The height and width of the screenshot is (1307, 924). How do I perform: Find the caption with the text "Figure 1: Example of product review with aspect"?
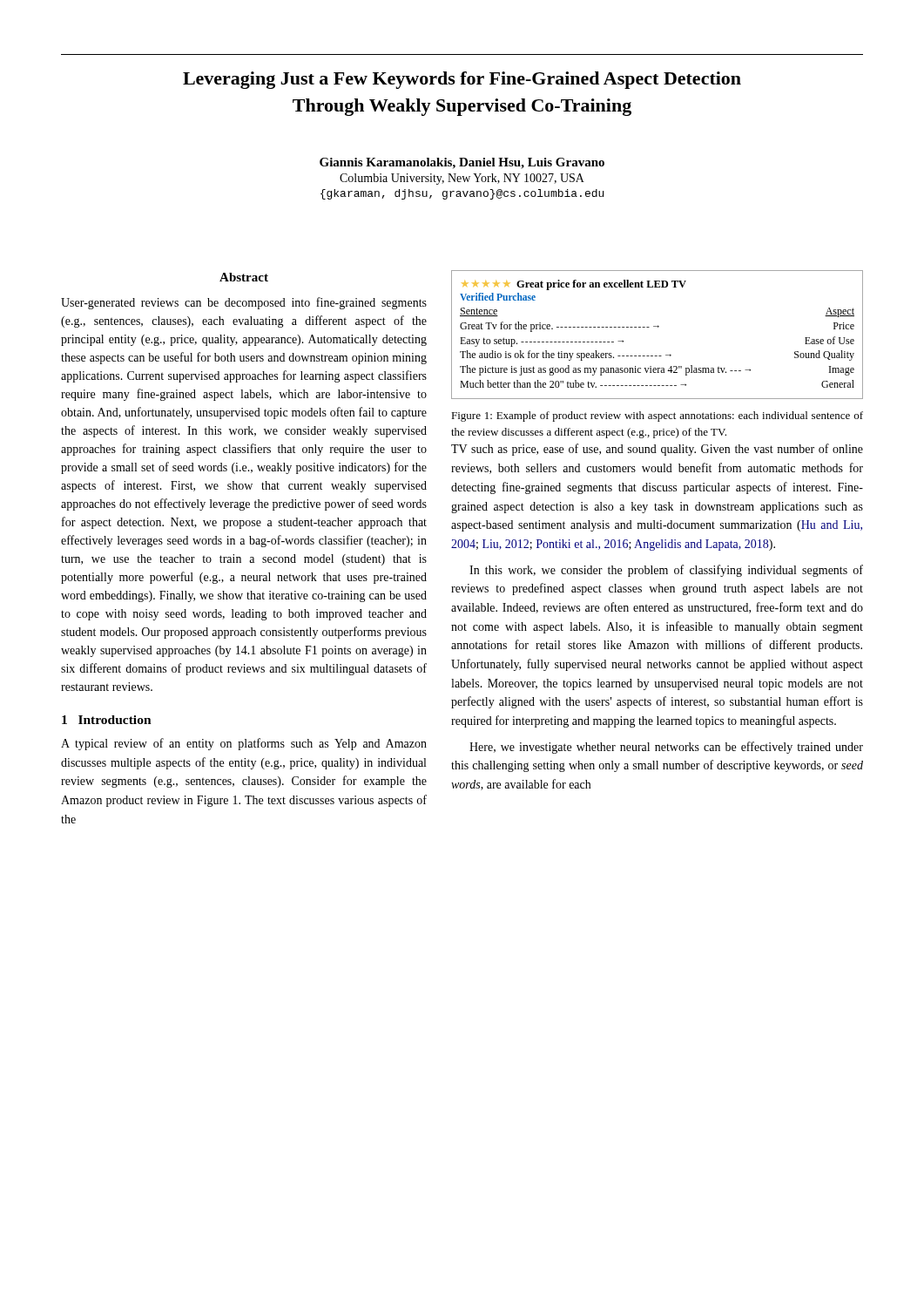tap(657, 423)
